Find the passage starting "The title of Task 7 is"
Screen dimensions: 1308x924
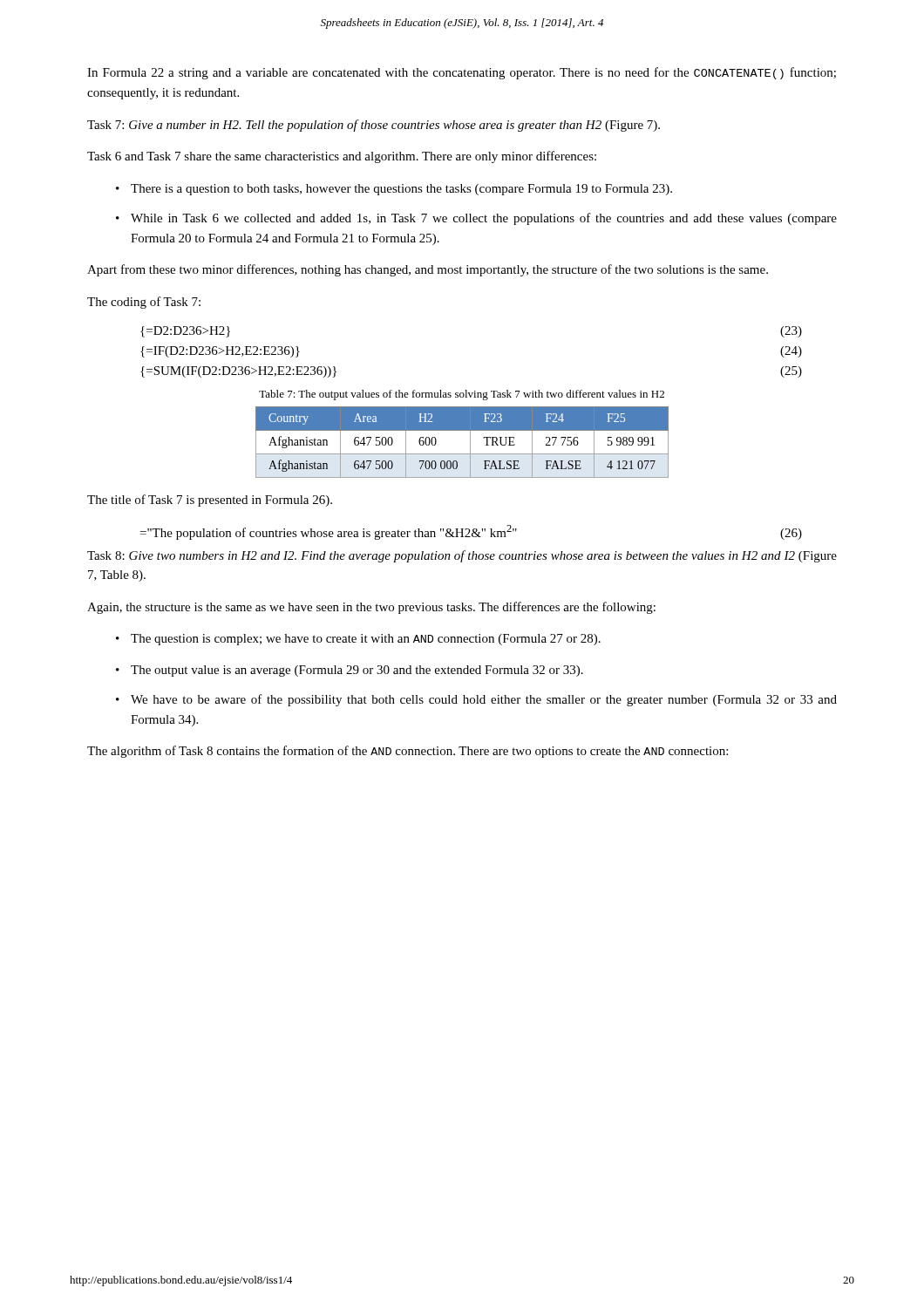[x=210, y=501]
